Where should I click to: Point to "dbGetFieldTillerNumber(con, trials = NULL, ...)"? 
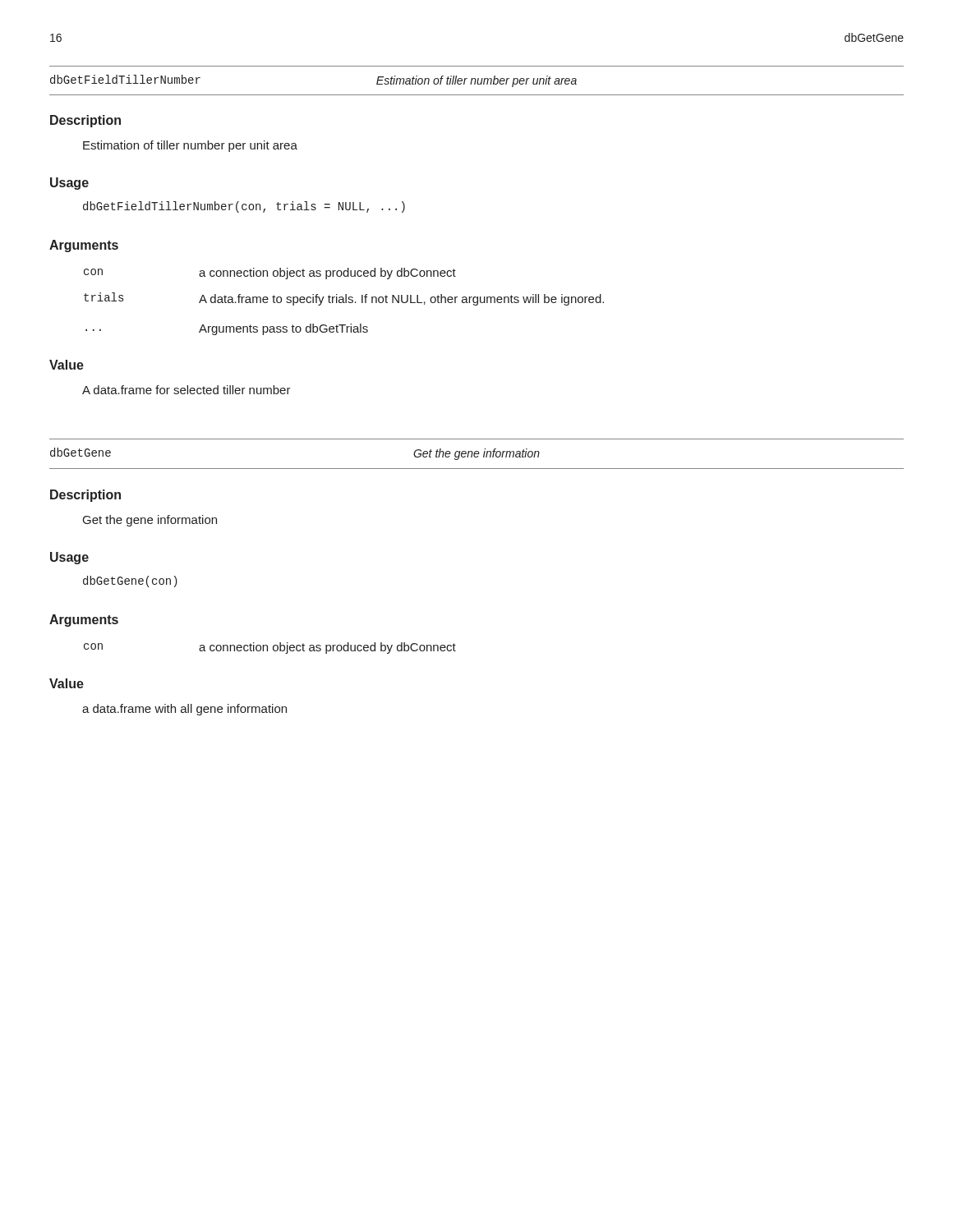244,207
